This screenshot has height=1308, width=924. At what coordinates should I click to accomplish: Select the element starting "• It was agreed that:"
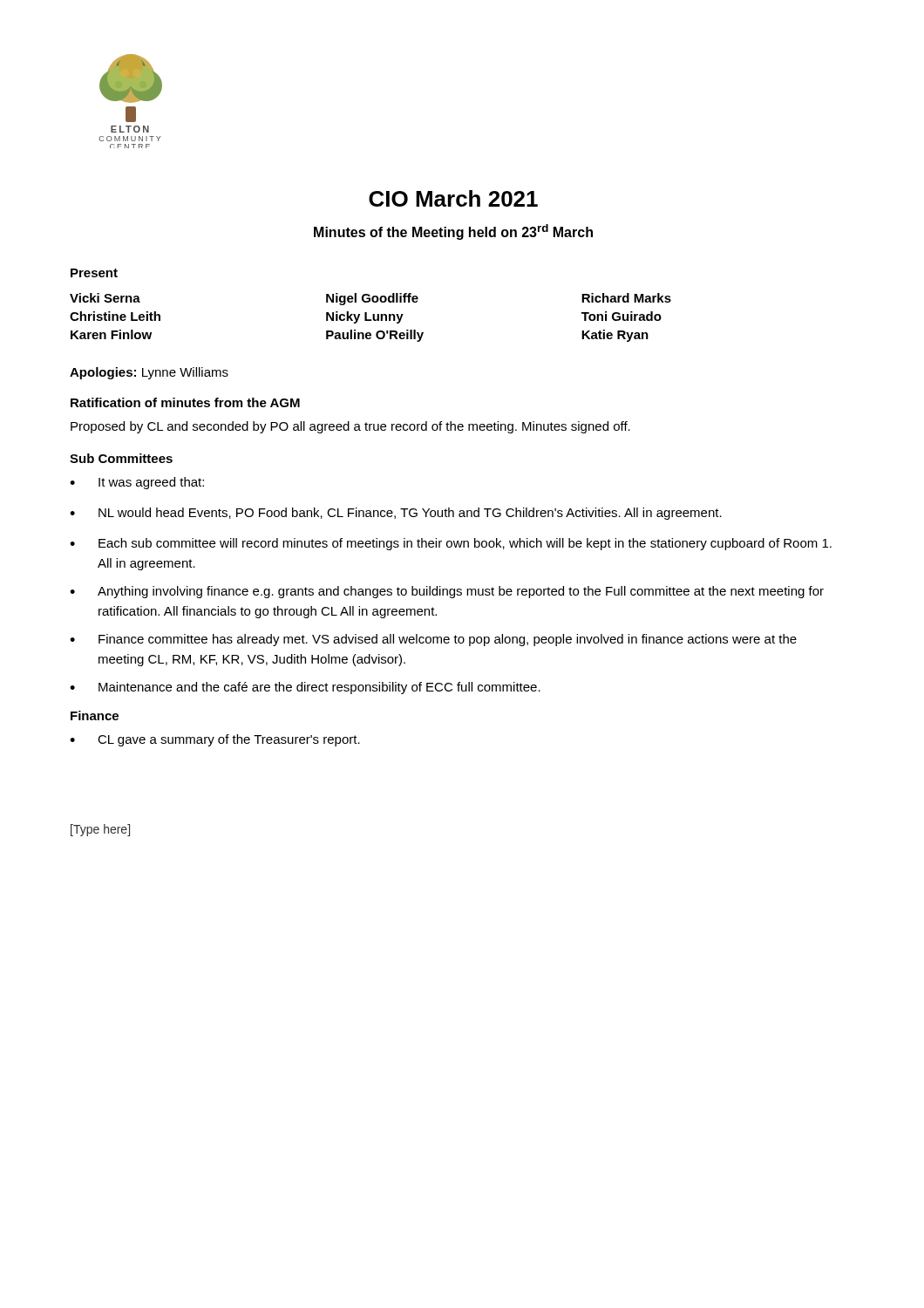(137, 483)
